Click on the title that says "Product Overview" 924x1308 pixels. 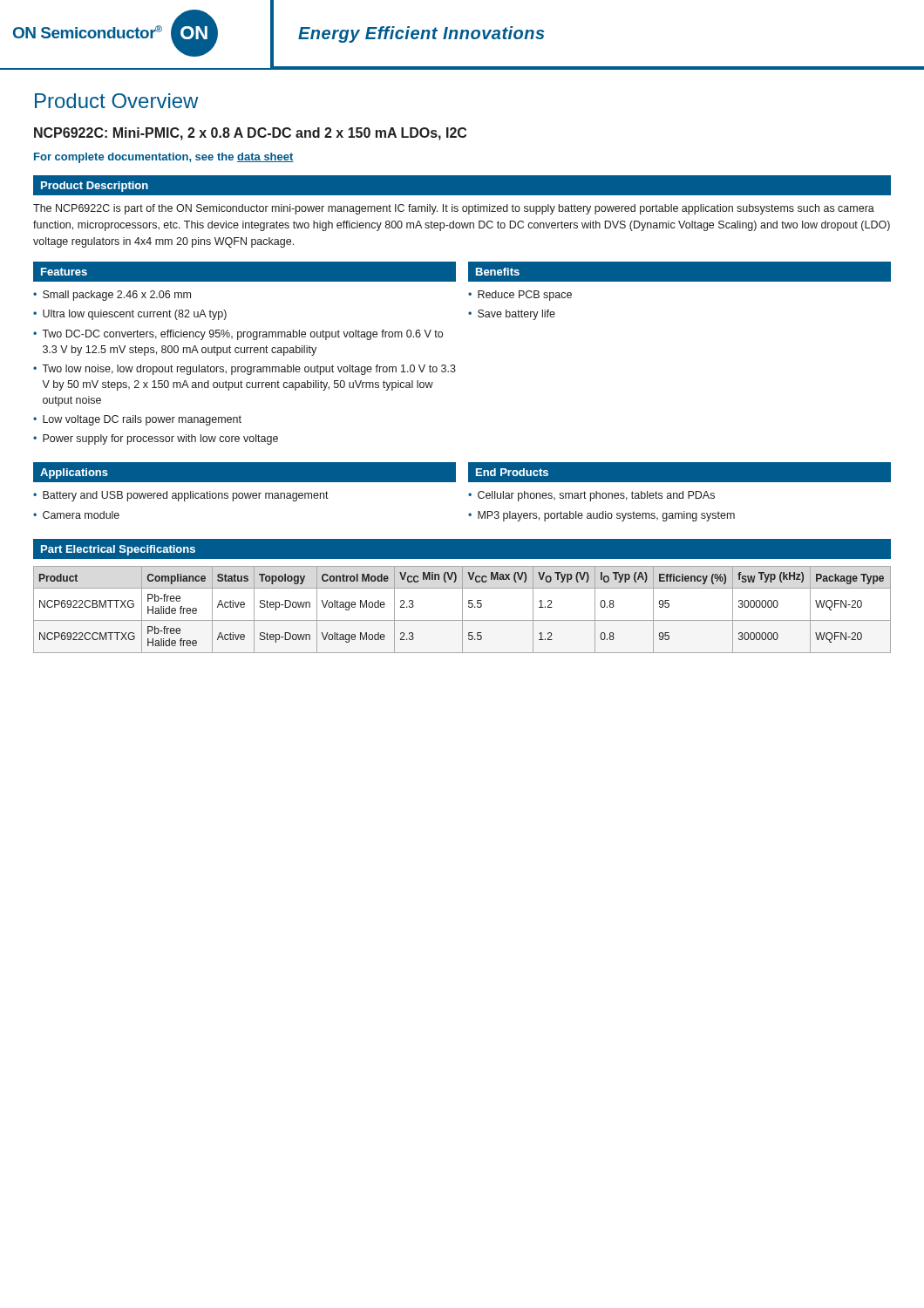coord(116,101)
